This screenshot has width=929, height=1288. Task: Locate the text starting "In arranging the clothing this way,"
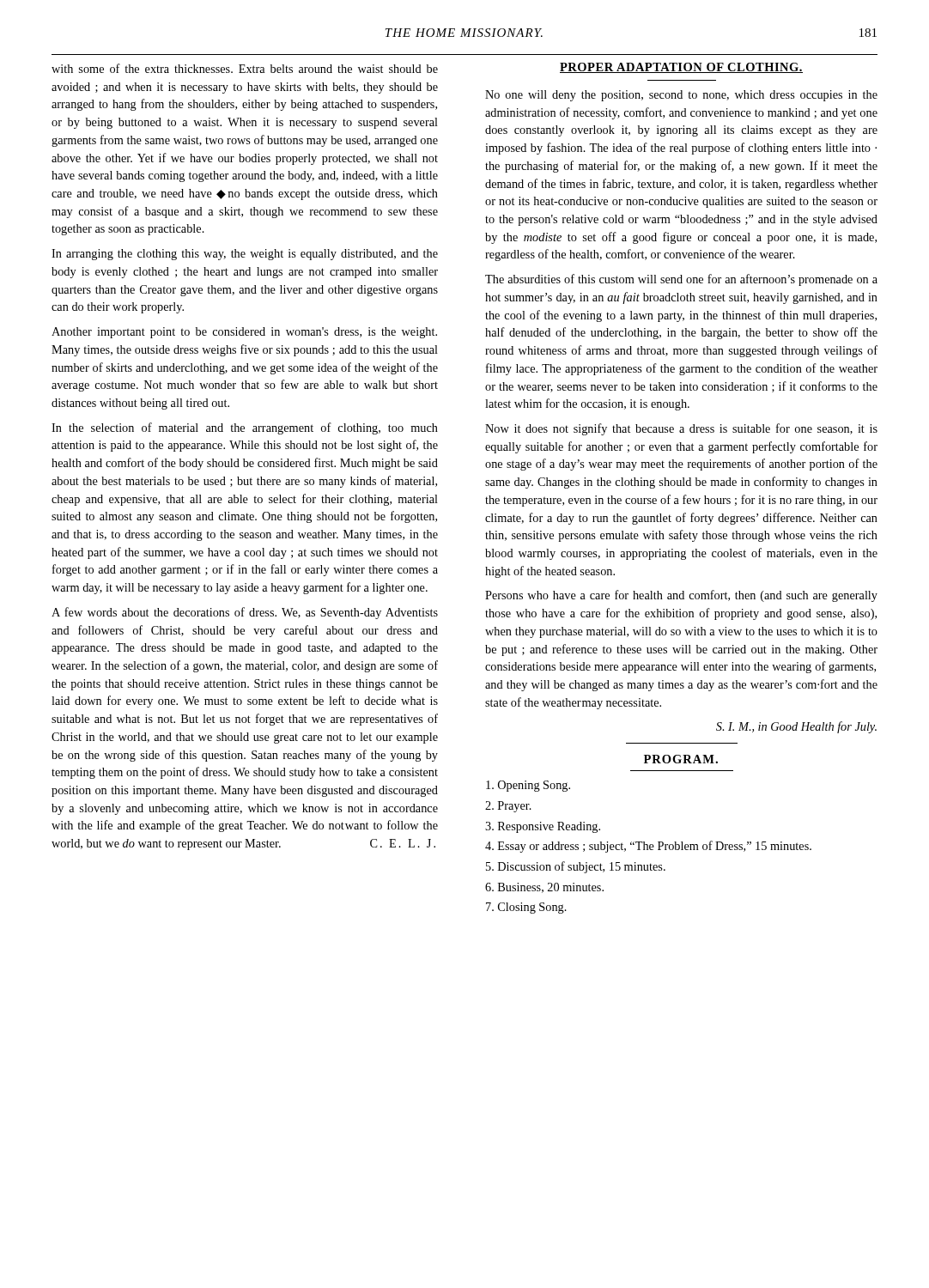(x=245, y=280)
